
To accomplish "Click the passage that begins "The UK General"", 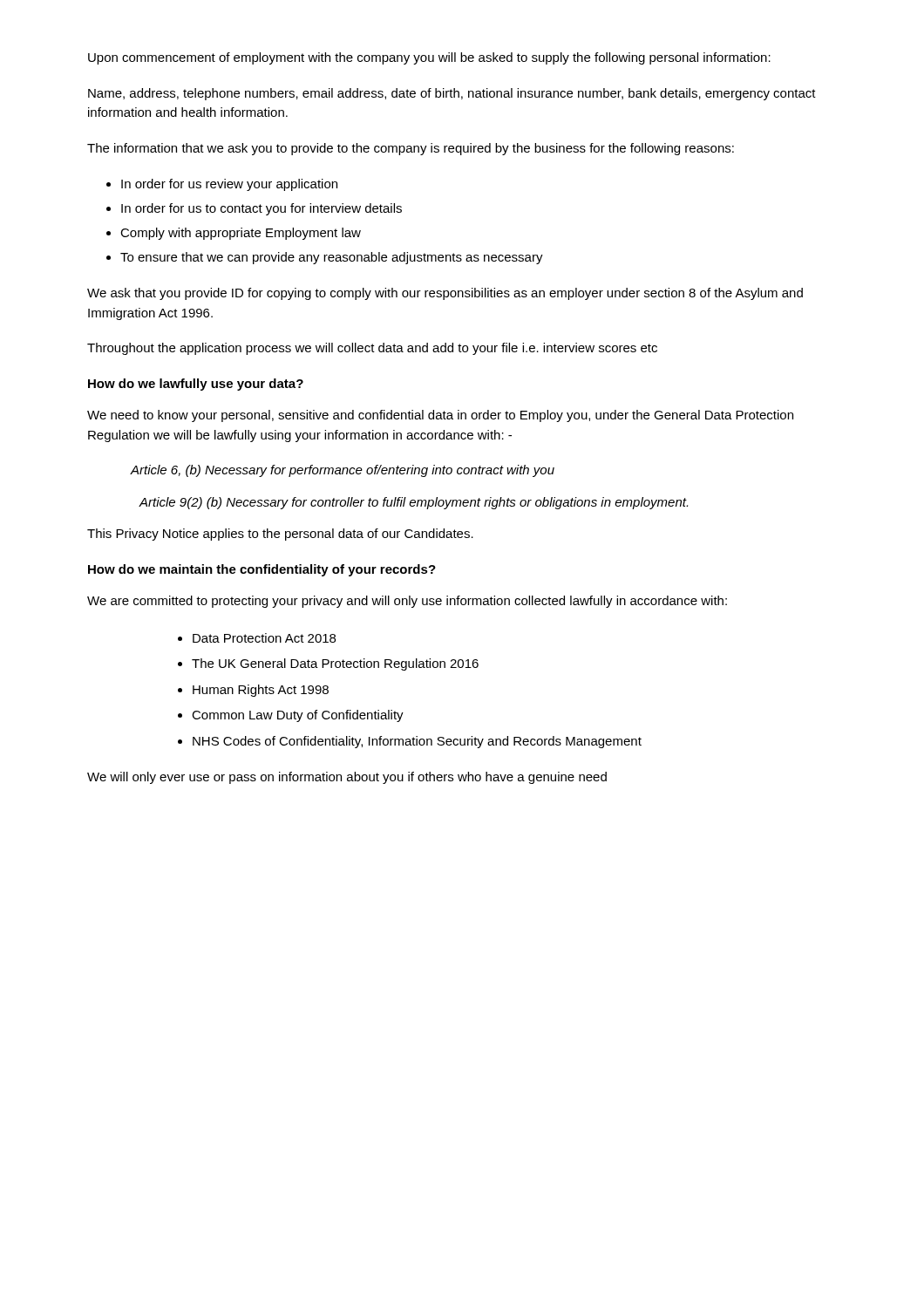I will tap(335, 663).
